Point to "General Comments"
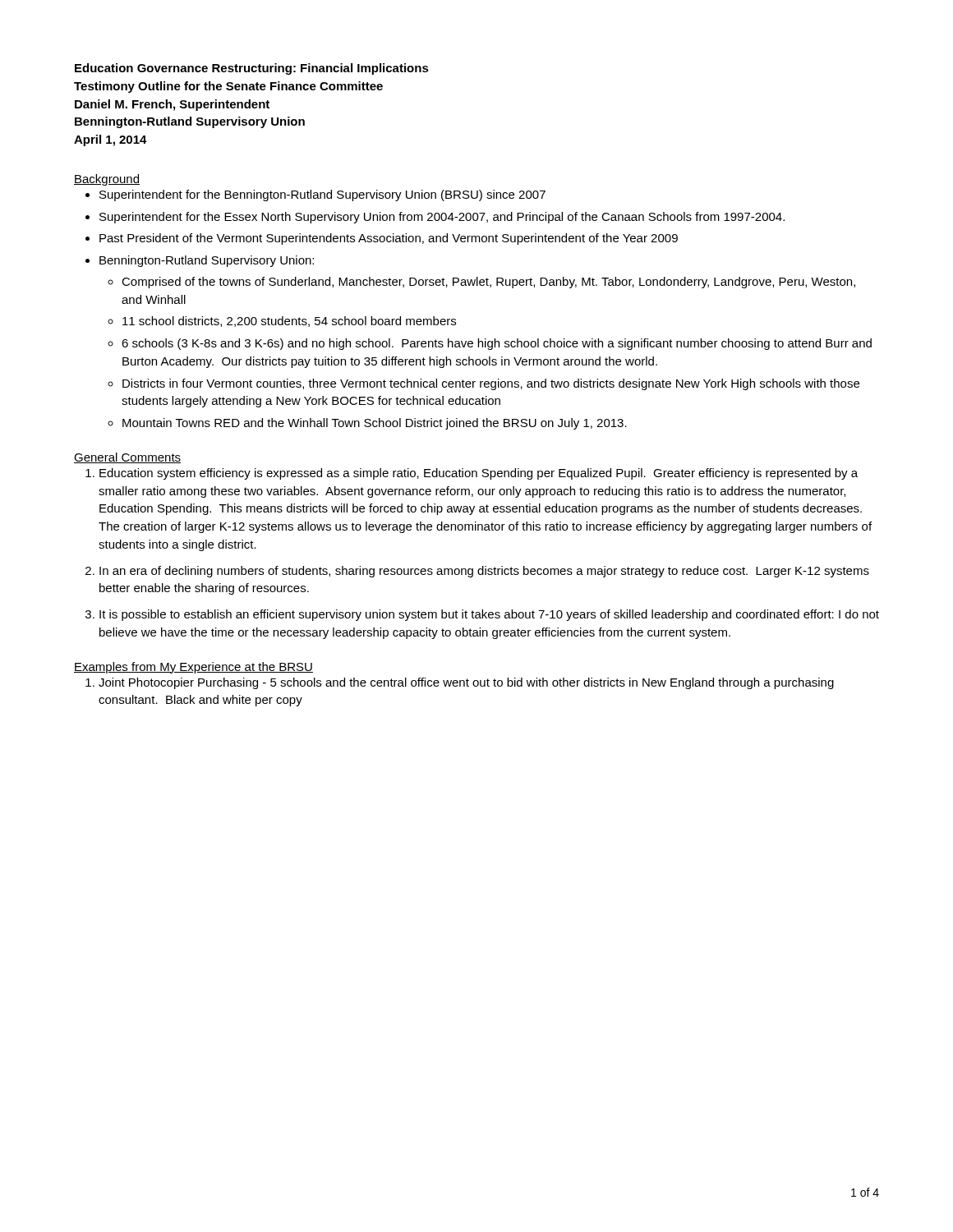The height and width of the screenshot is (1232, 953). click(x=127, y=457)
